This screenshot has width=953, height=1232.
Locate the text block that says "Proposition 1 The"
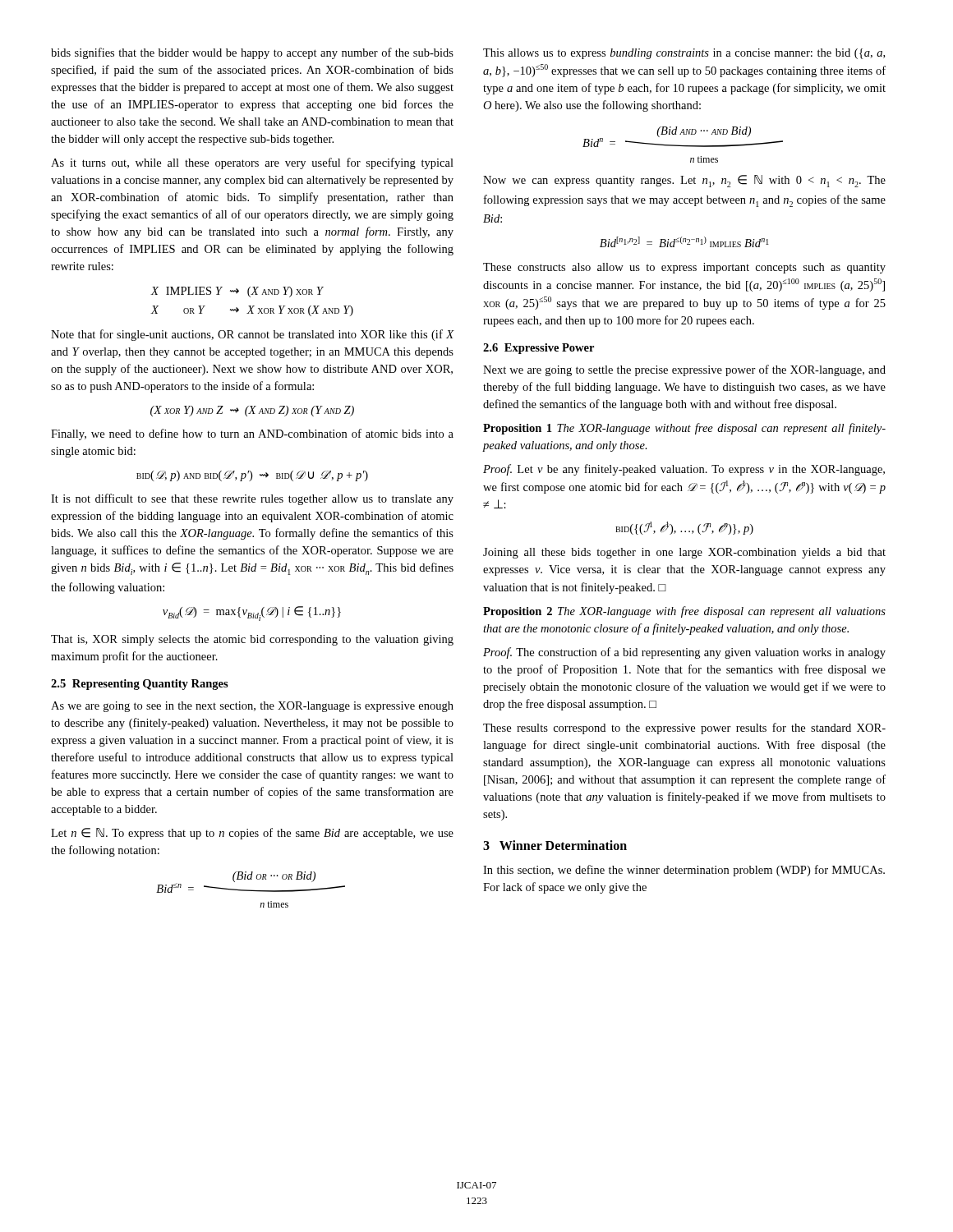684,437
